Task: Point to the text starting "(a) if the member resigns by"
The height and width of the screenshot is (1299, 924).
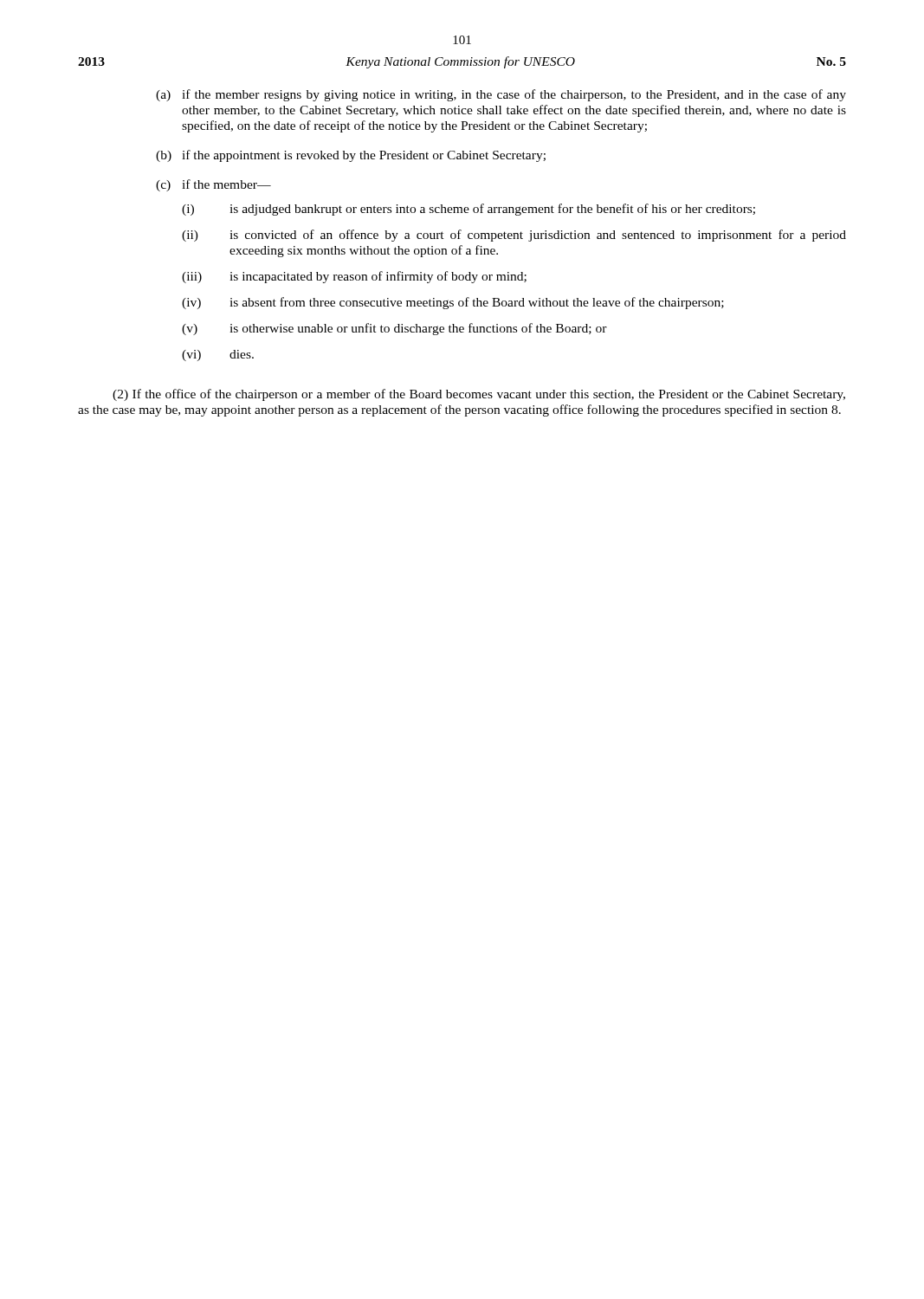Action: (501, 110)
